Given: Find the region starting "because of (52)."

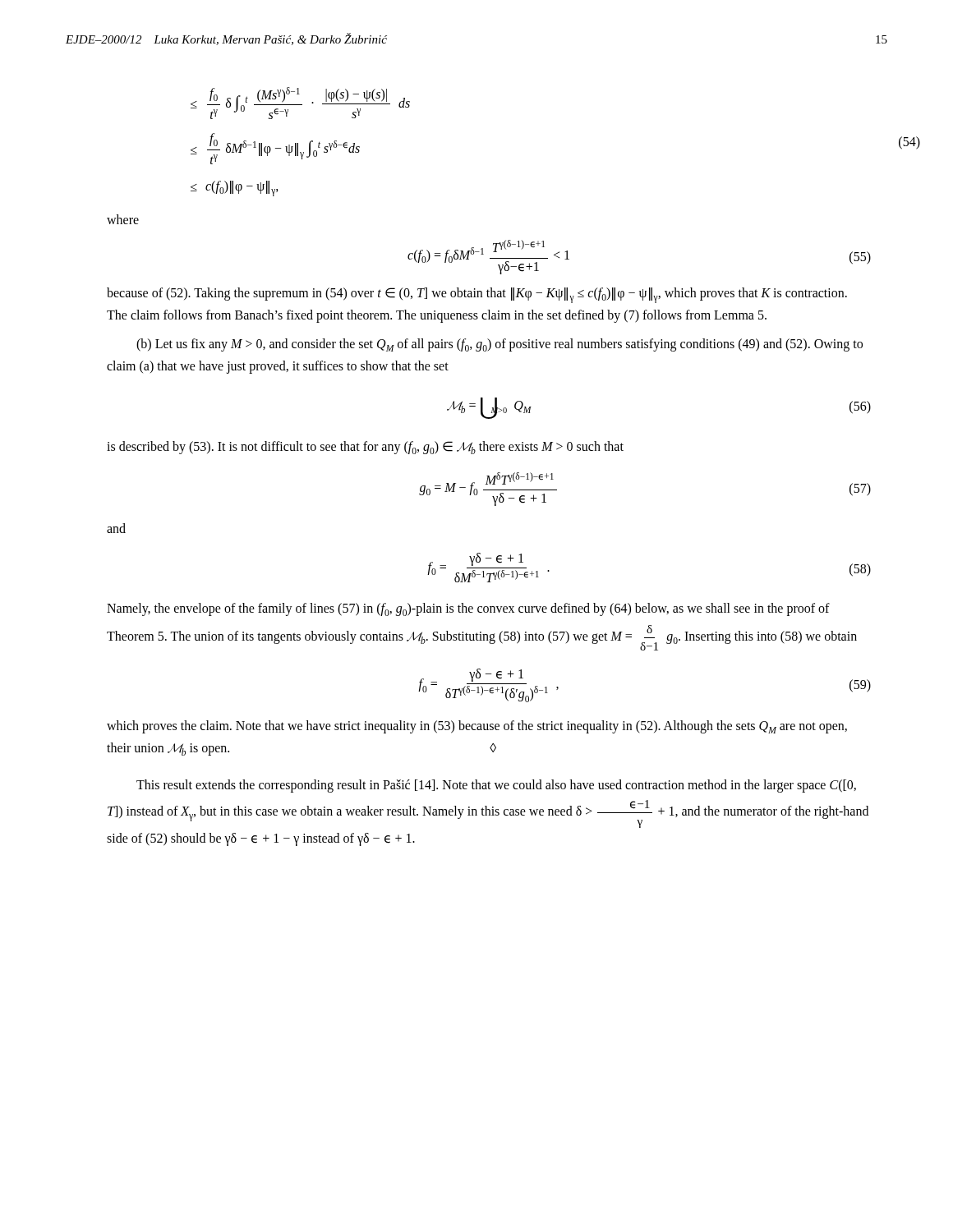Looking at the screenshot, I should [x=477, y=304].
